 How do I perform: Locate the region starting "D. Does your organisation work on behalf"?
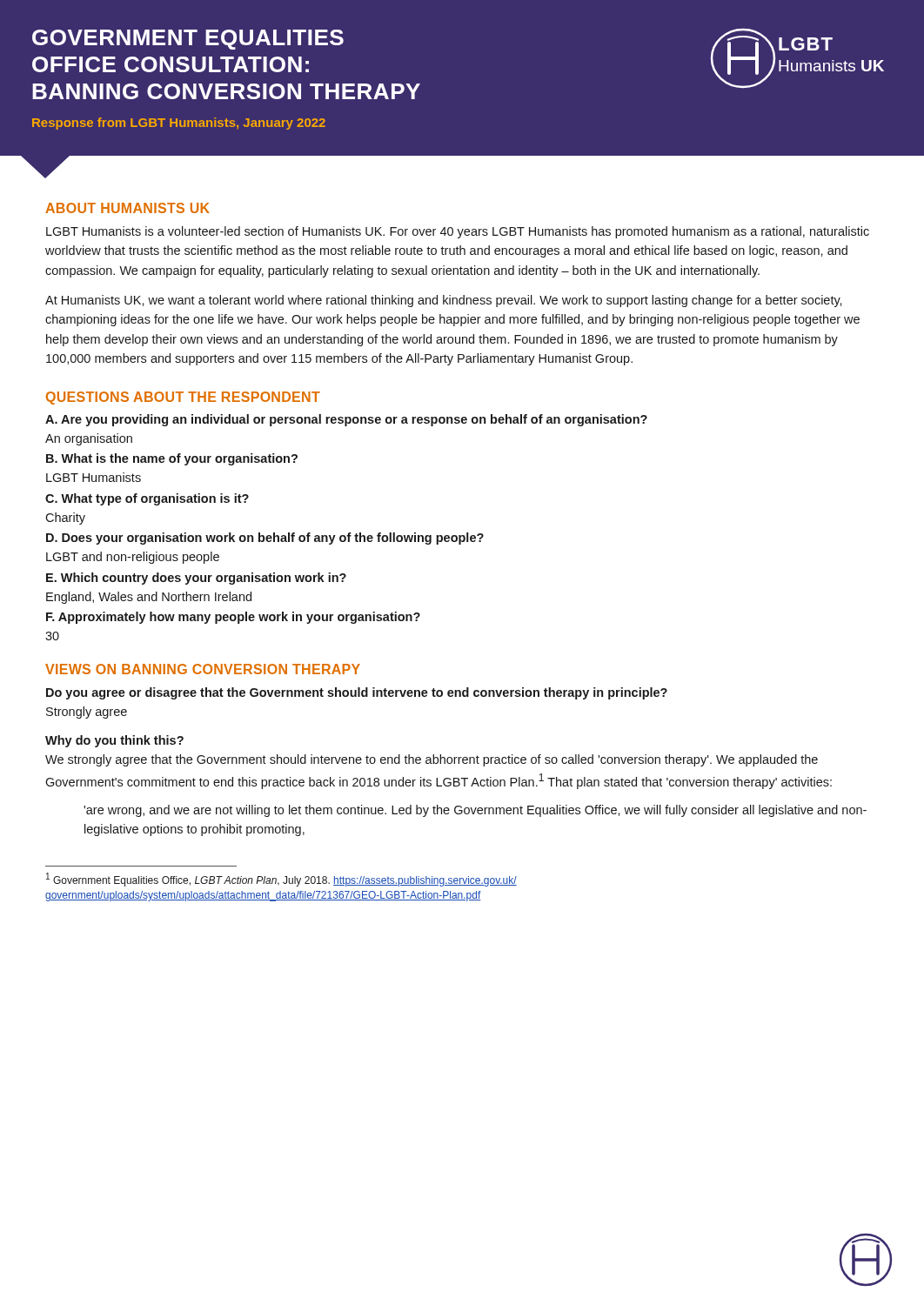coord(265,547)
